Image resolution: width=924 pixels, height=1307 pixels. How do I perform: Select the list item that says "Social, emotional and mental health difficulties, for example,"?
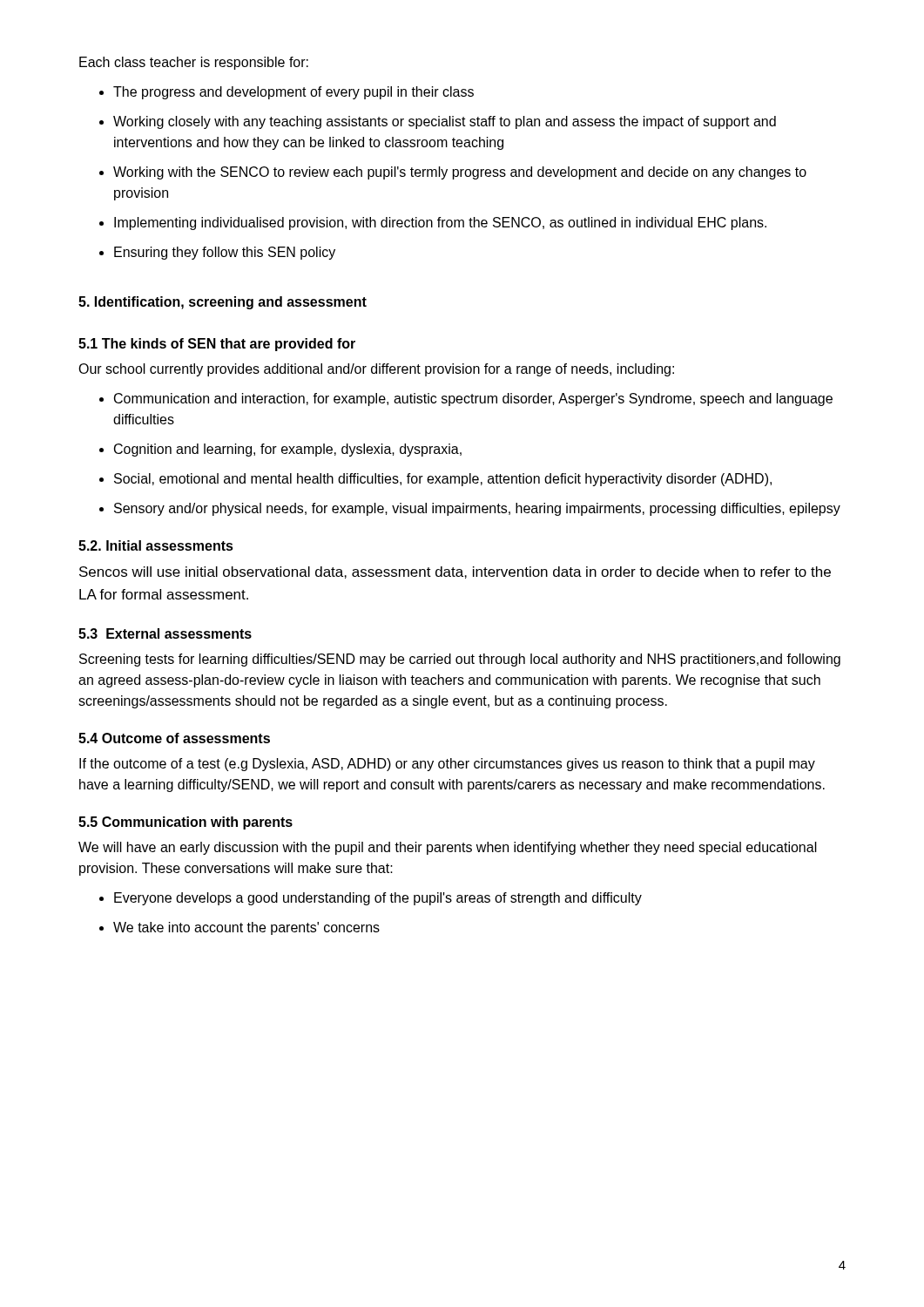443,479
